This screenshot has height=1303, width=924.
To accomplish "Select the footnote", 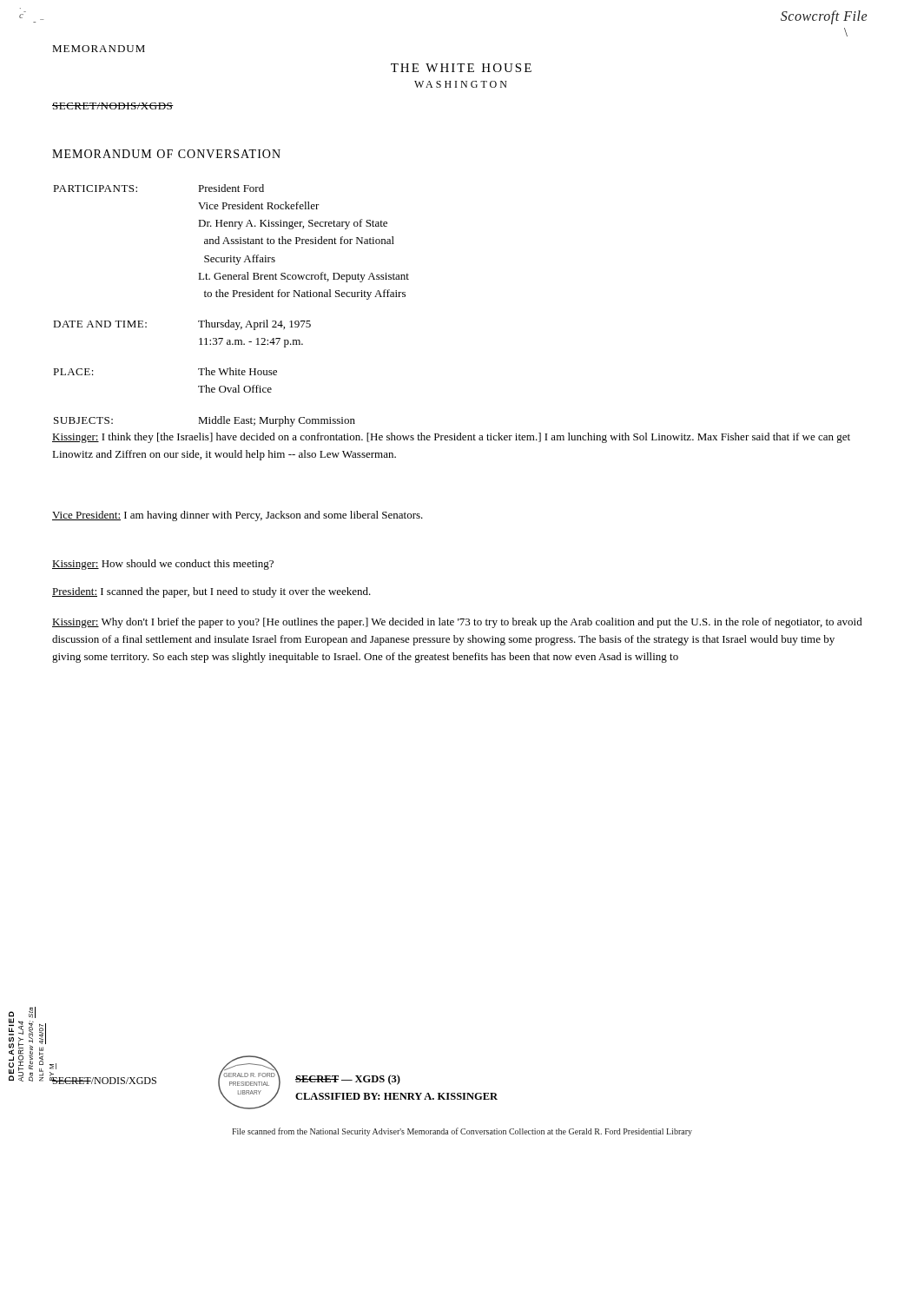I will coord(462,1131).
